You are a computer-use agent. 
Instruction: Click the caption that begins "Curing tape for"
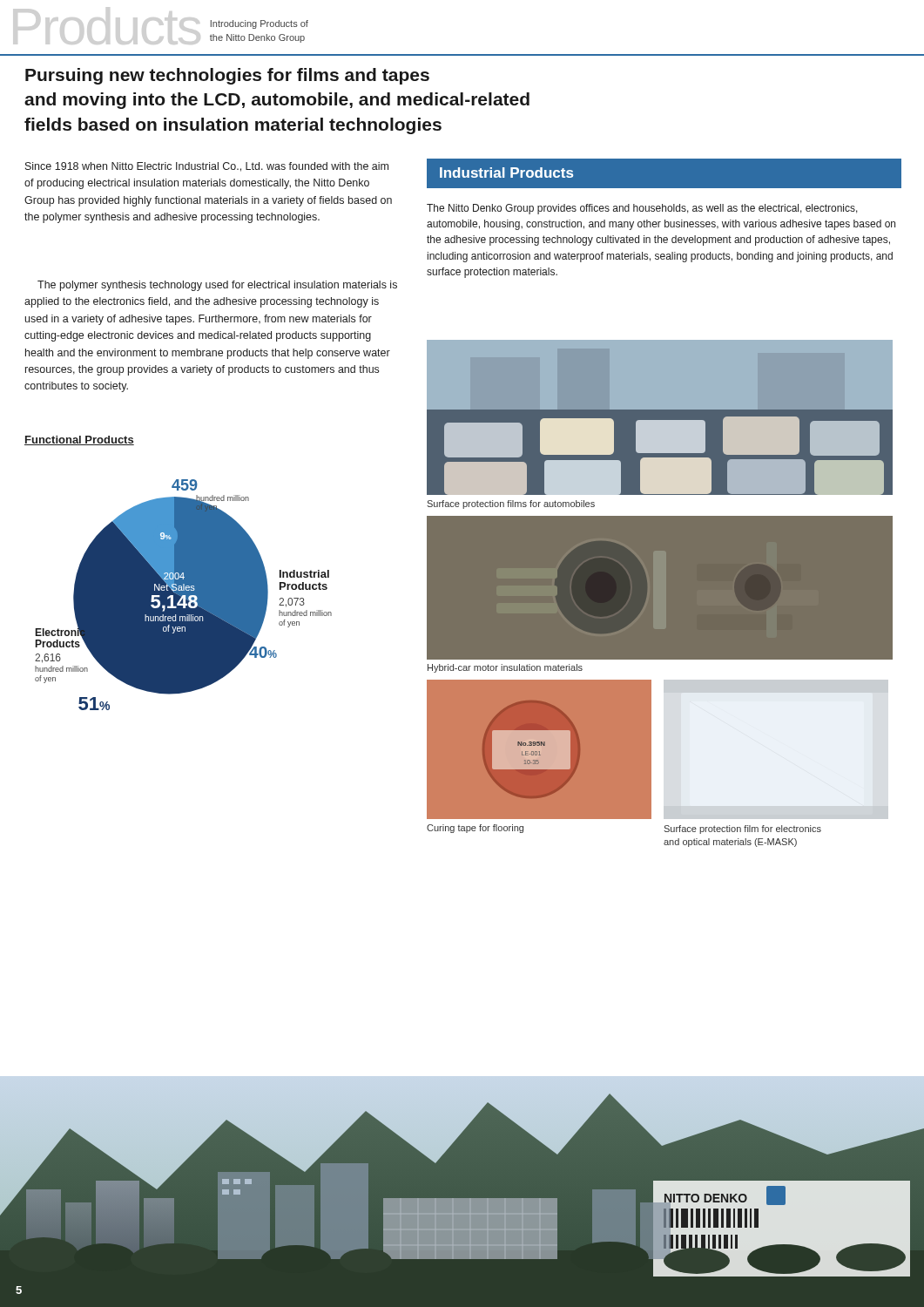[x=475, y=828]
